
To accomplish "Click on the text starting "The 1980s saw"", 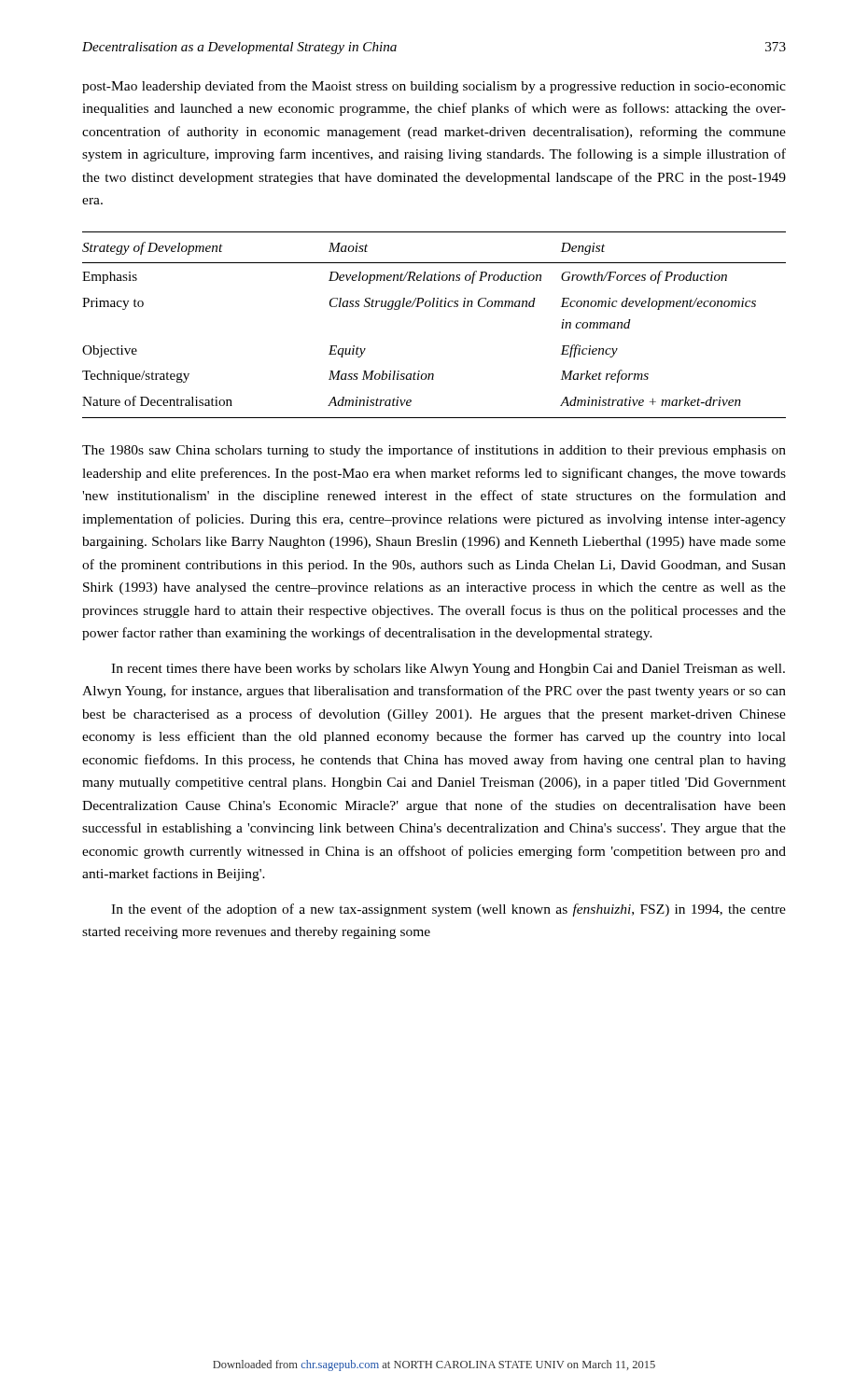I will (434, 691).
